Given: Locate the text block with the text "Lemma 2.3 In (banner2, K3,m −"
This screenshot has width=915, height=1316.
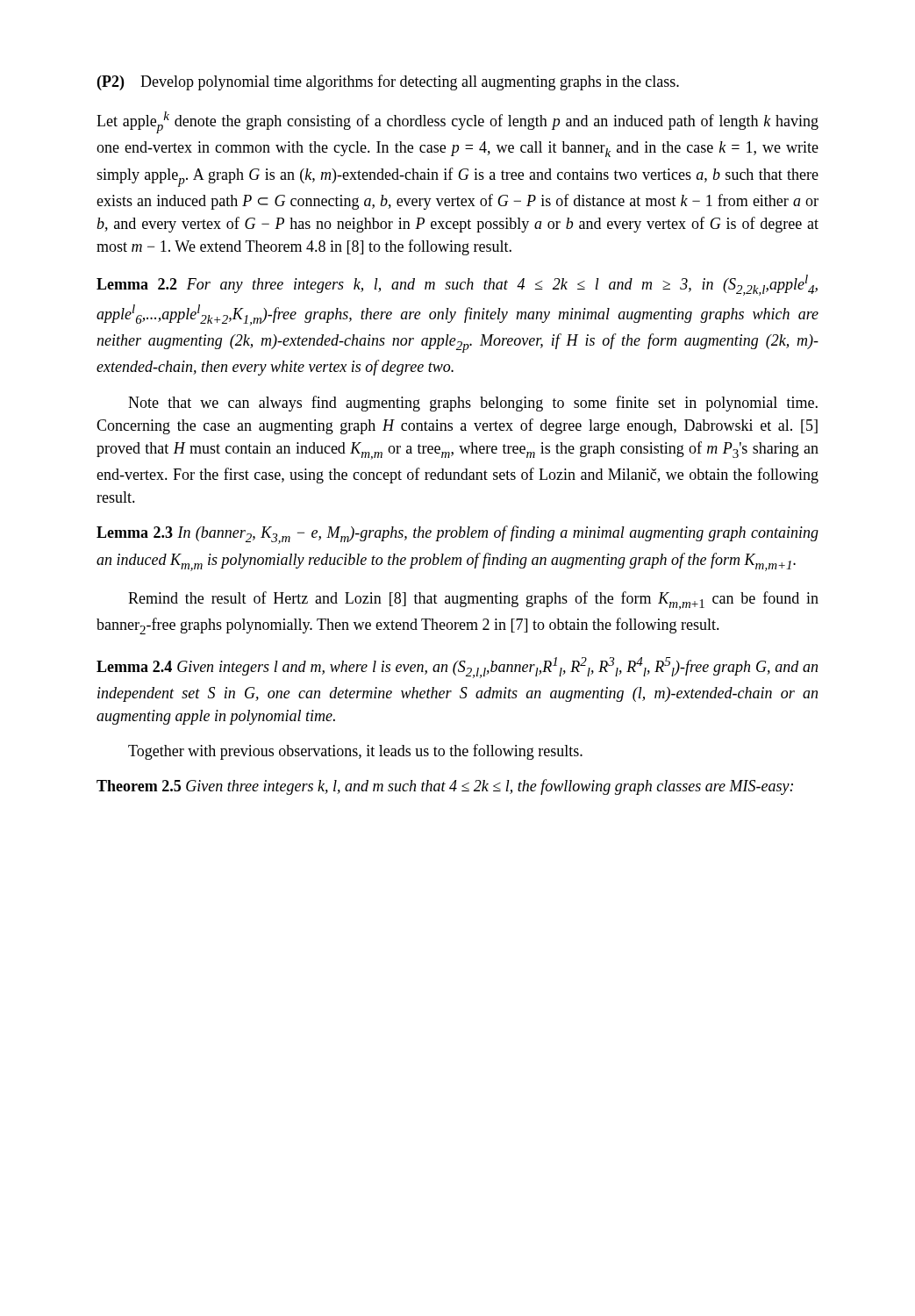Looking at the screenshot, I should pyautogui.click(x=458, y=548).
